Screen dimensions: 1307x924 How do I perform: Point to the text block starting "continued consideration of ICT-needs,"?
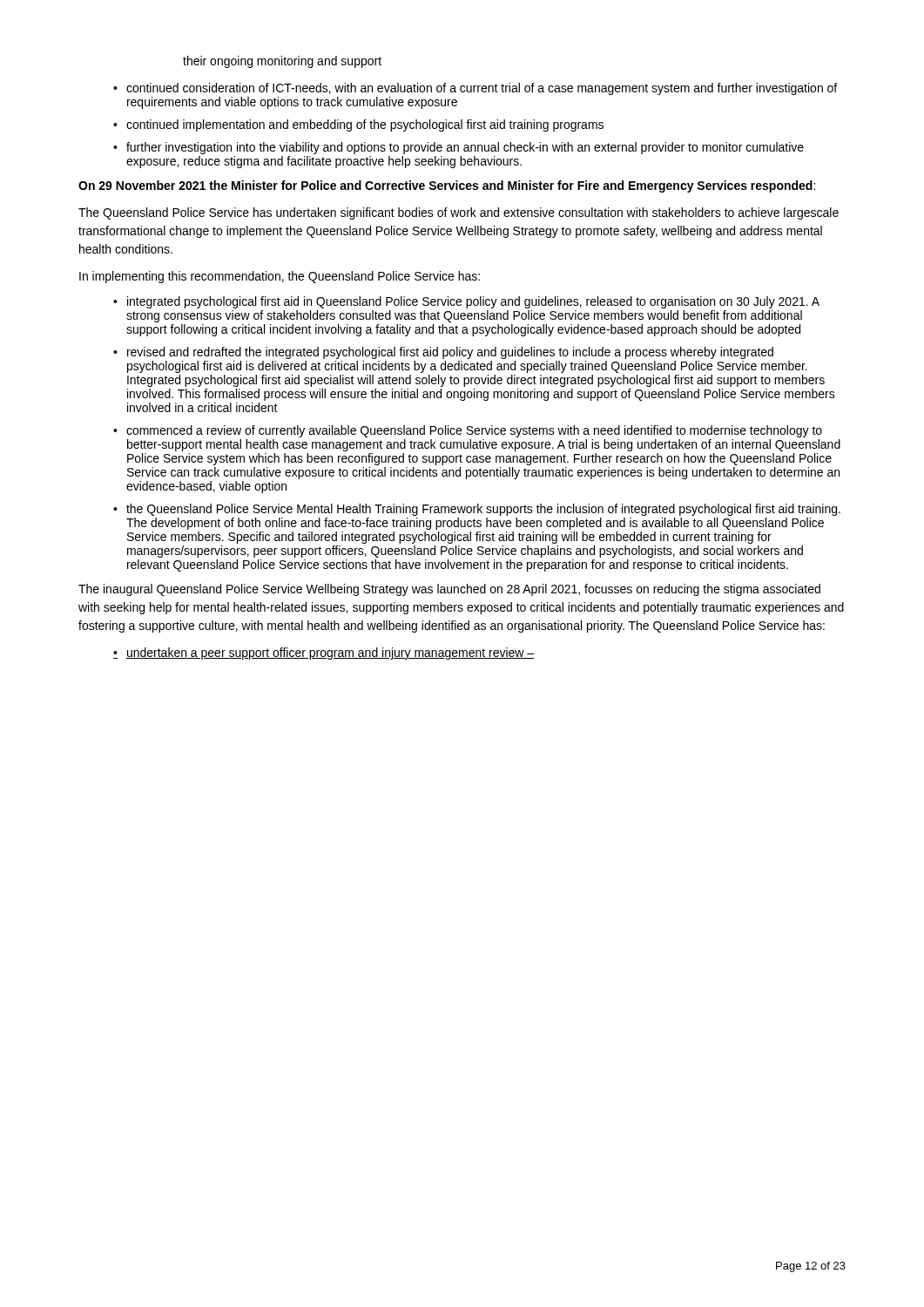462,95
